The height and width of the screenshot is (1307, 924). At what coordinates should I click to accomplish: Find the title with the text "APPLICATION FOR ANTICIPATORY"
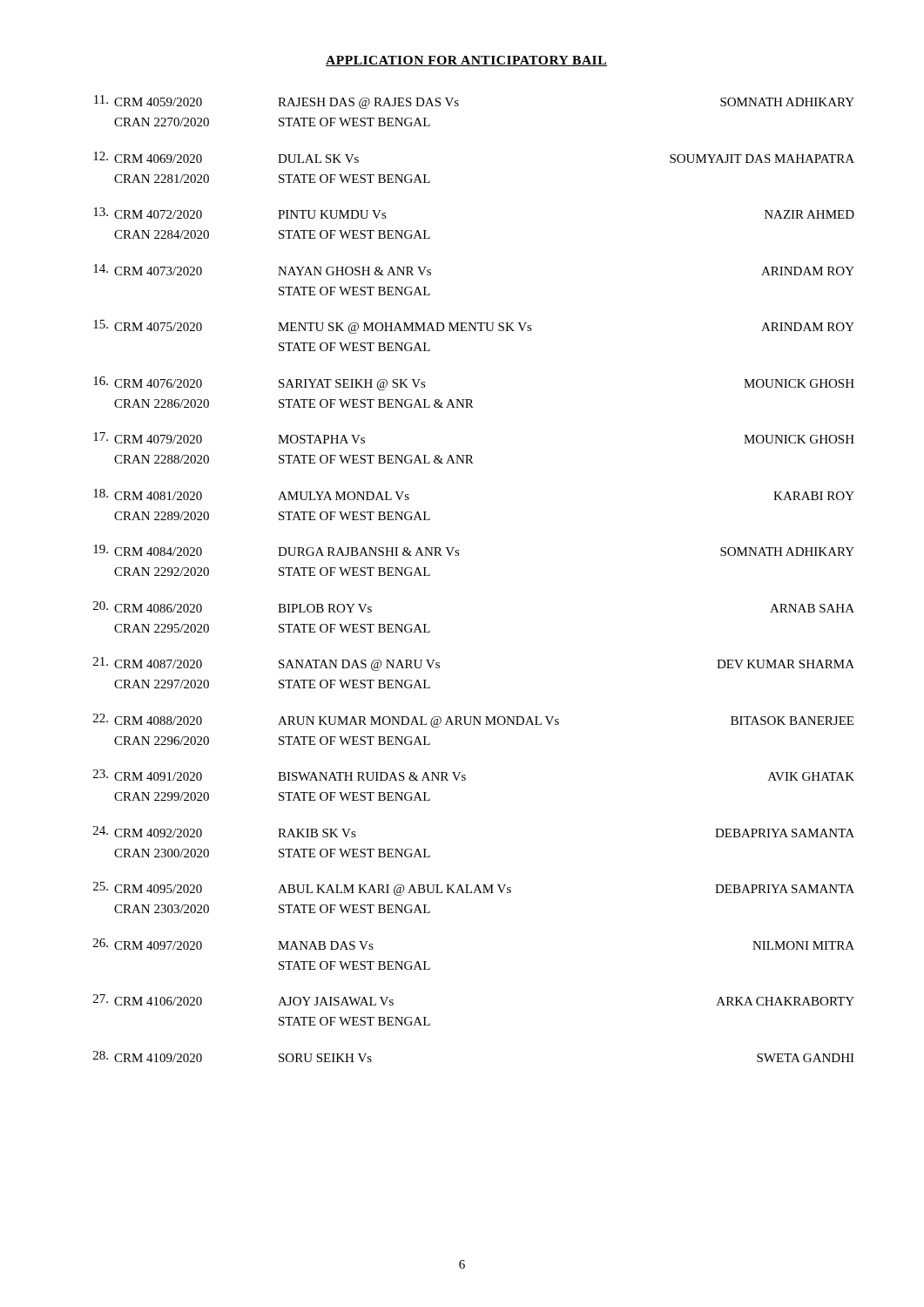point(466,60)
